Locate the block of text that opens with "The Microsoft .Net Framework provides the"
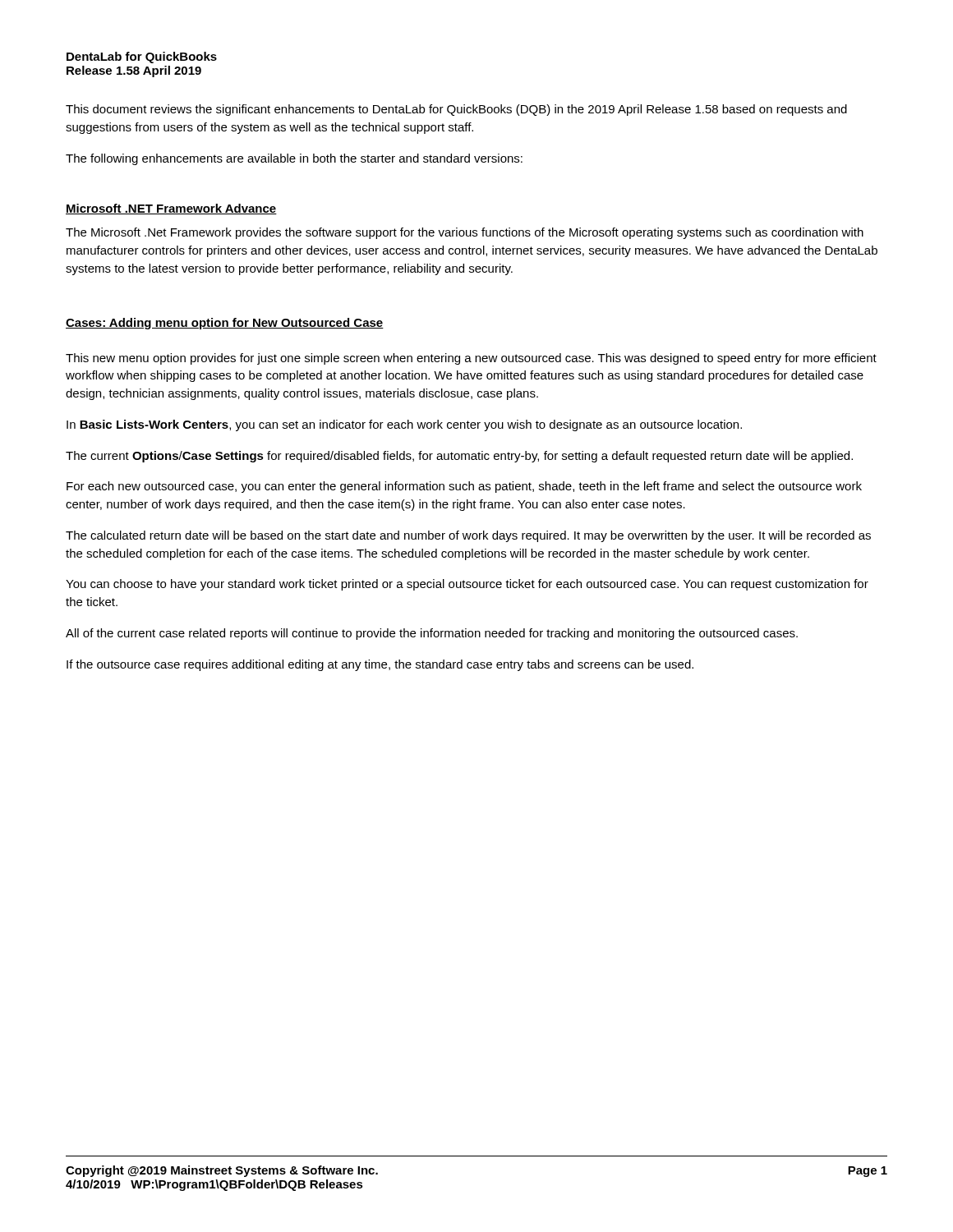 (x=472, y=250)
